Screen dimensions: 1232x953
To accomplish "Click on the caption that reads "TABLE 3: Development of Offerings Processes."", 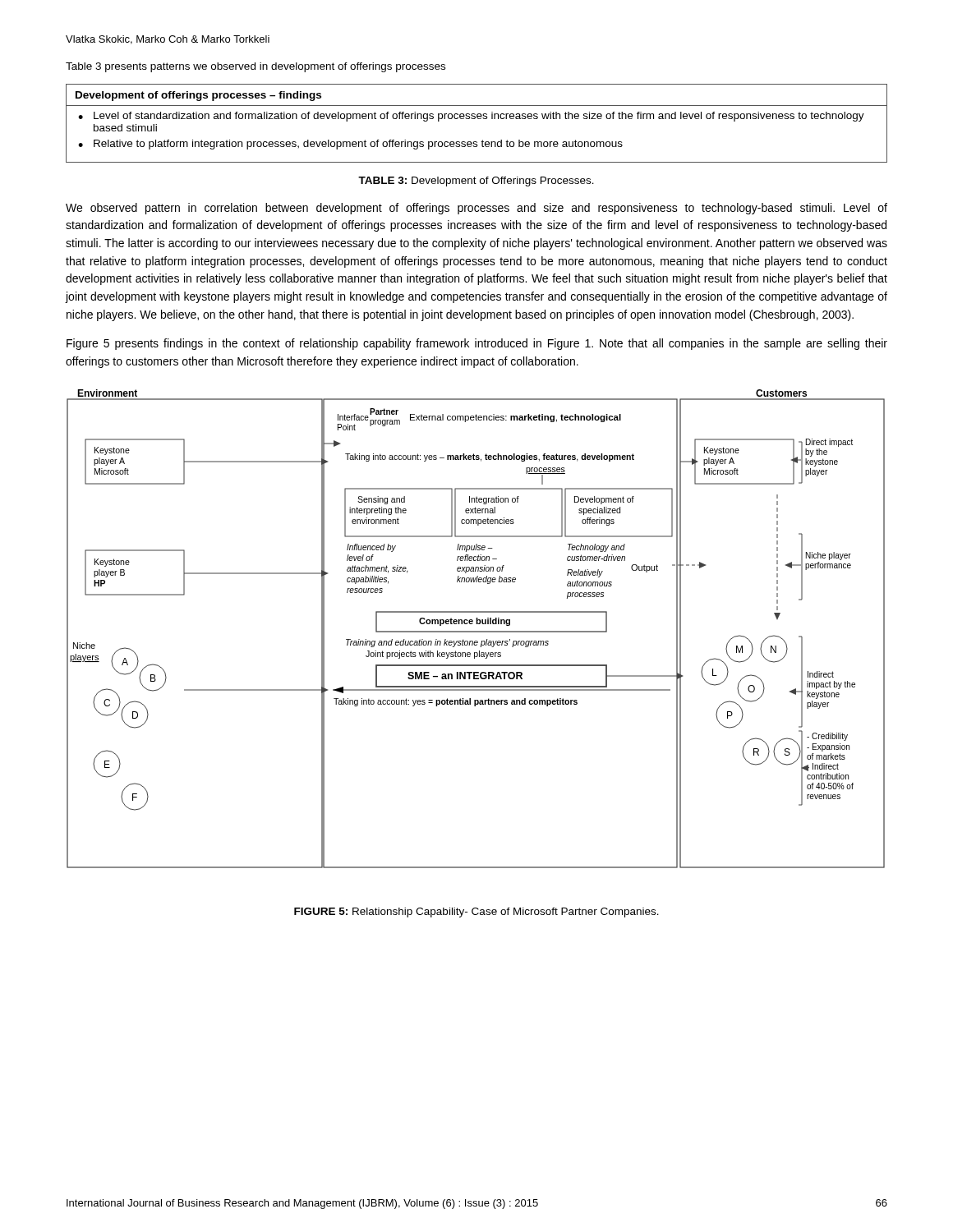I will click(476, 180).
